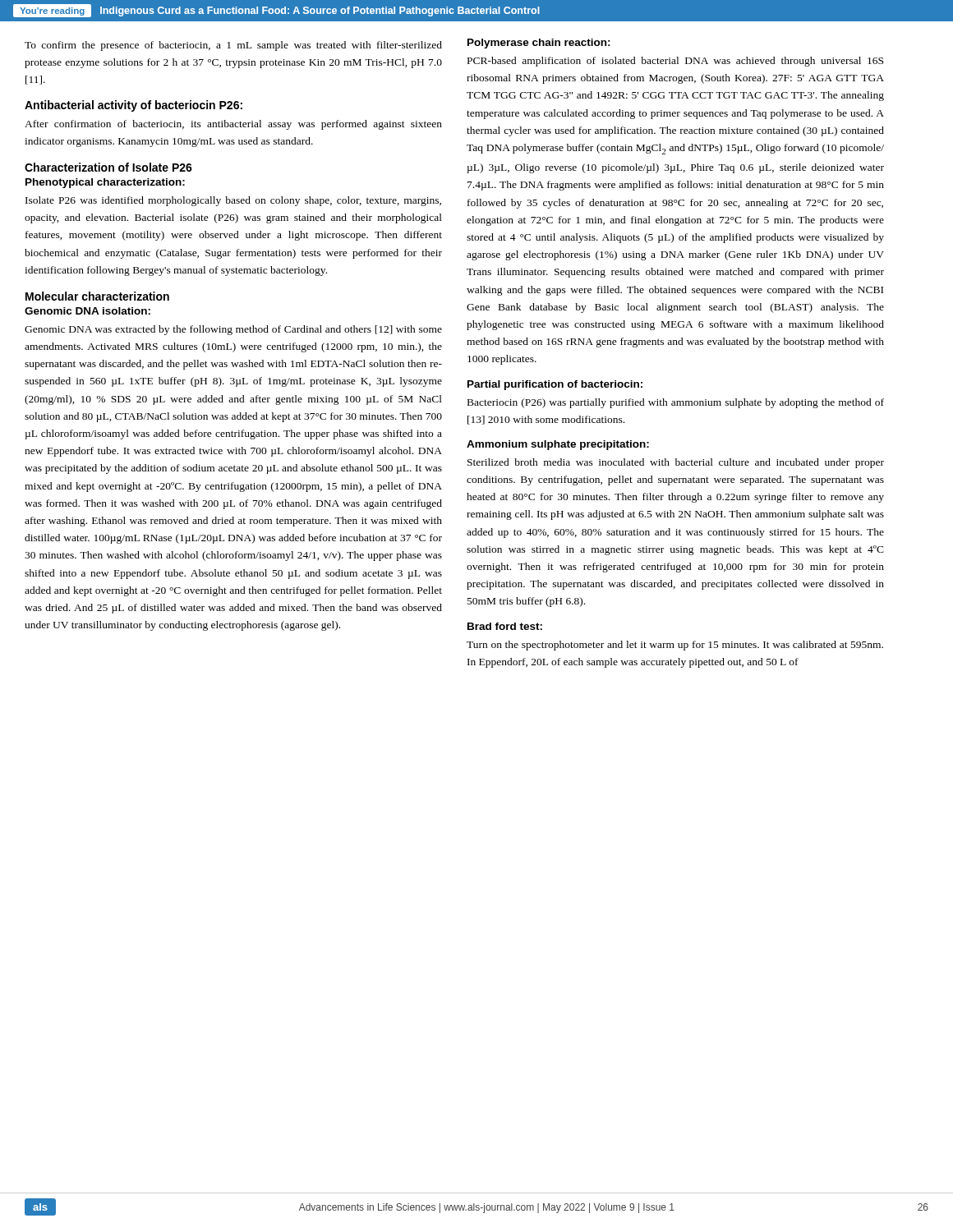The image size is (953, 1232).
Task: Select the passage starting "Antibacterial activity of bacteriocin P26:"
Action: pos(134,105)
